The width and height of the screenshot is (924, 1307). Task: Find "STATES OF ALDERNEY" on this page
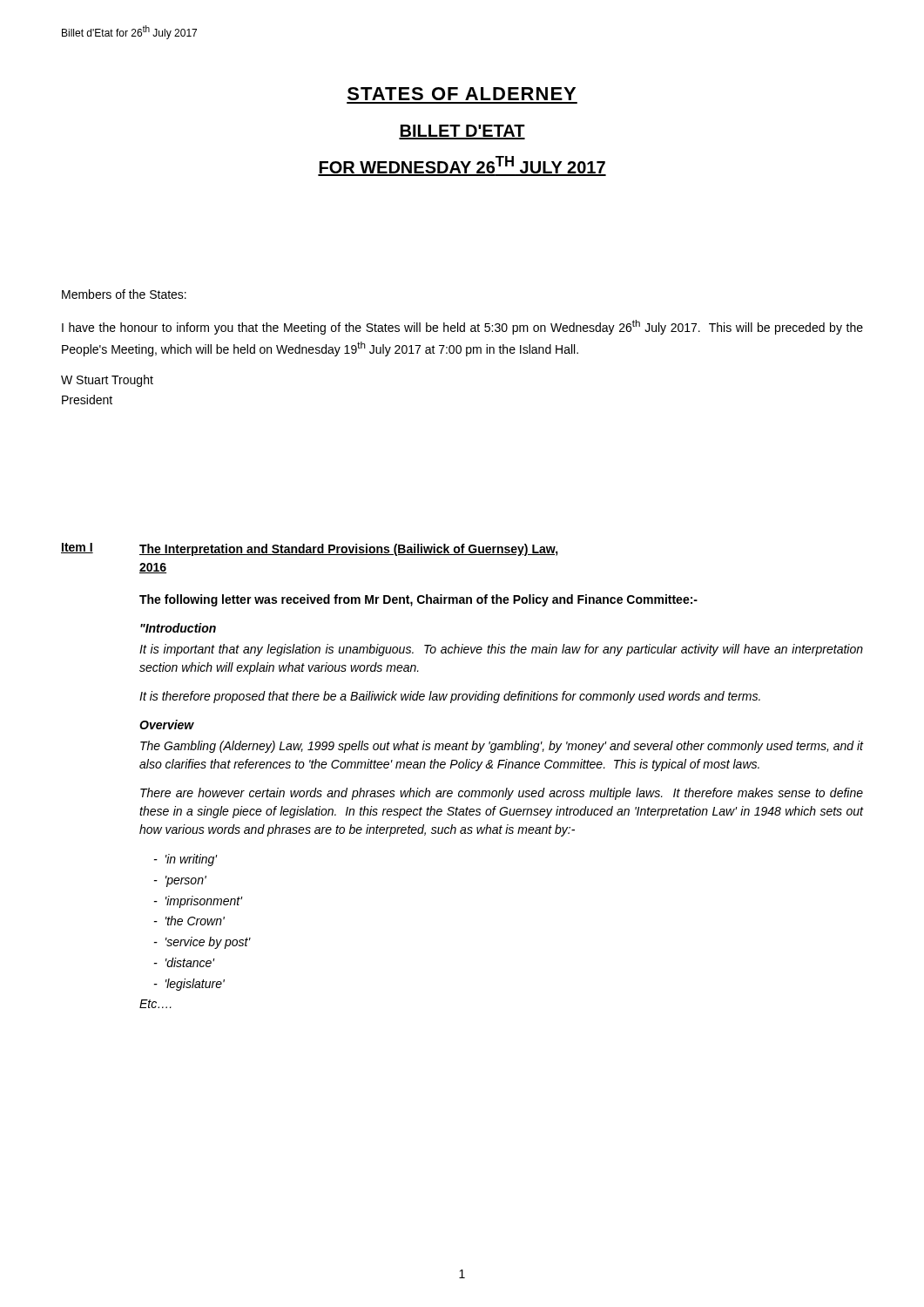[462, 94]
